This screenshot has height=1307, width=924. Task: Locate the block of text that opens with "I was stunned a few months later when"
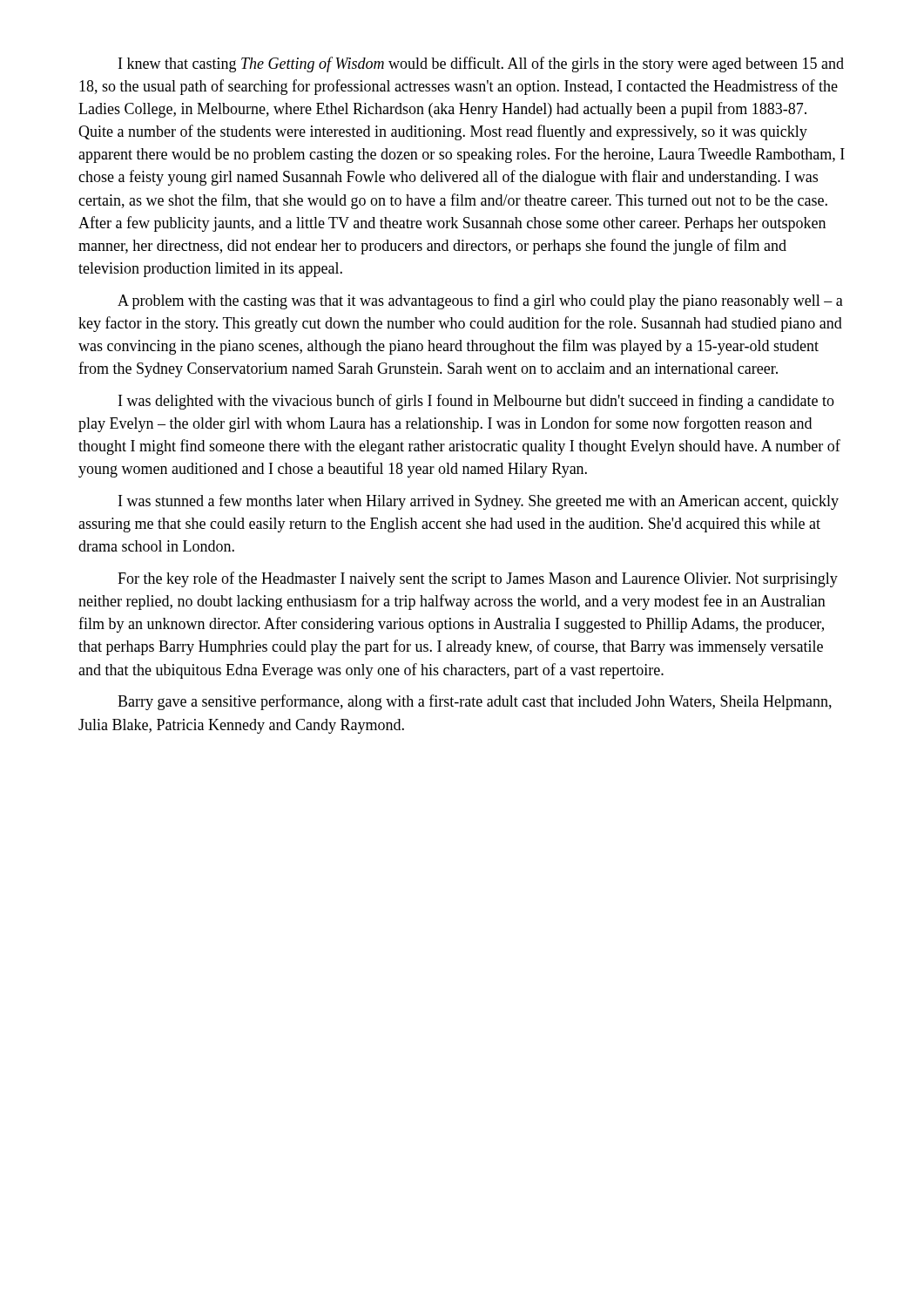pos(462,524)
